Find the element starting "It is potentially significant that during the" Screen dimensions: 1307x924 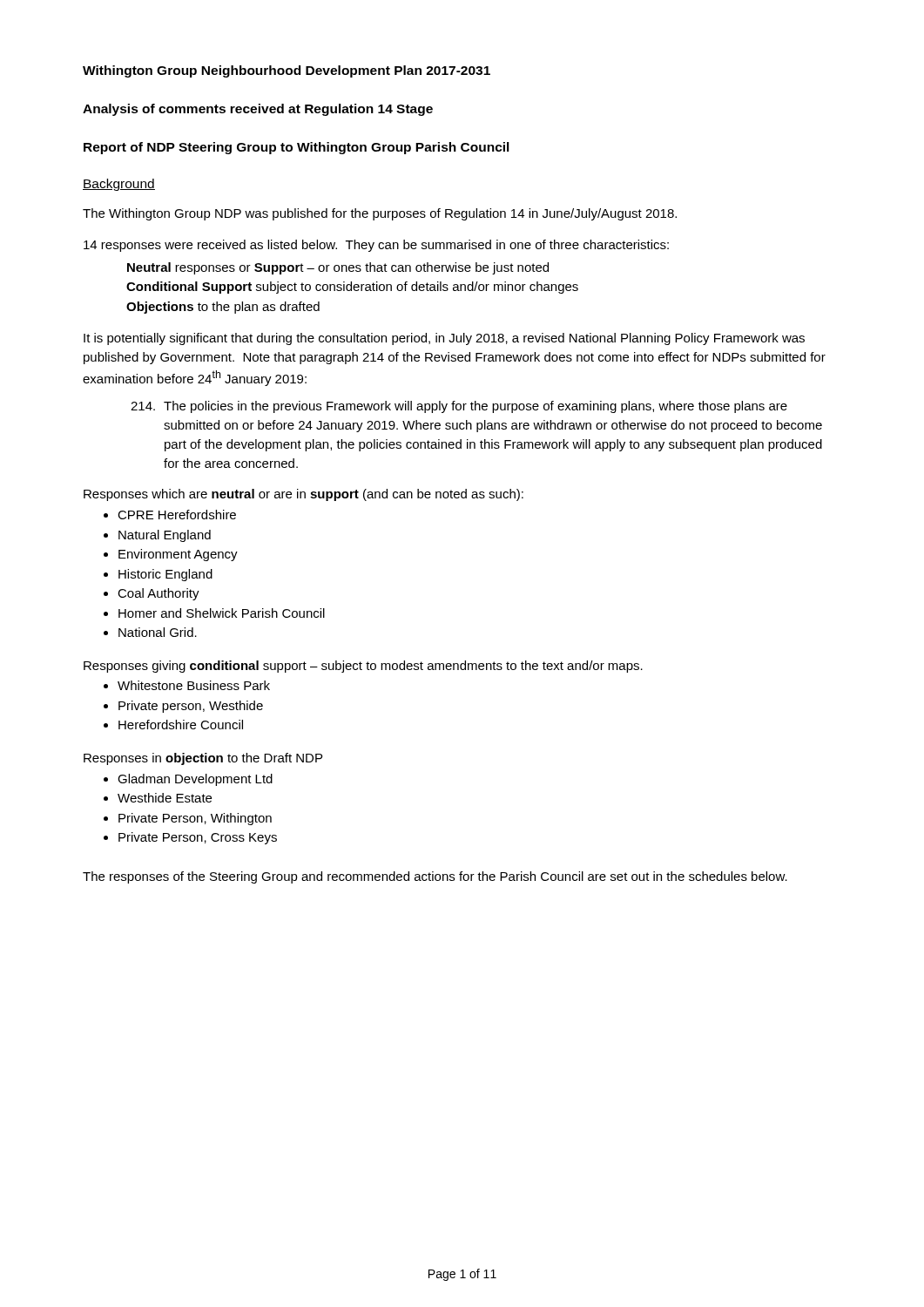tap(454, 358)
